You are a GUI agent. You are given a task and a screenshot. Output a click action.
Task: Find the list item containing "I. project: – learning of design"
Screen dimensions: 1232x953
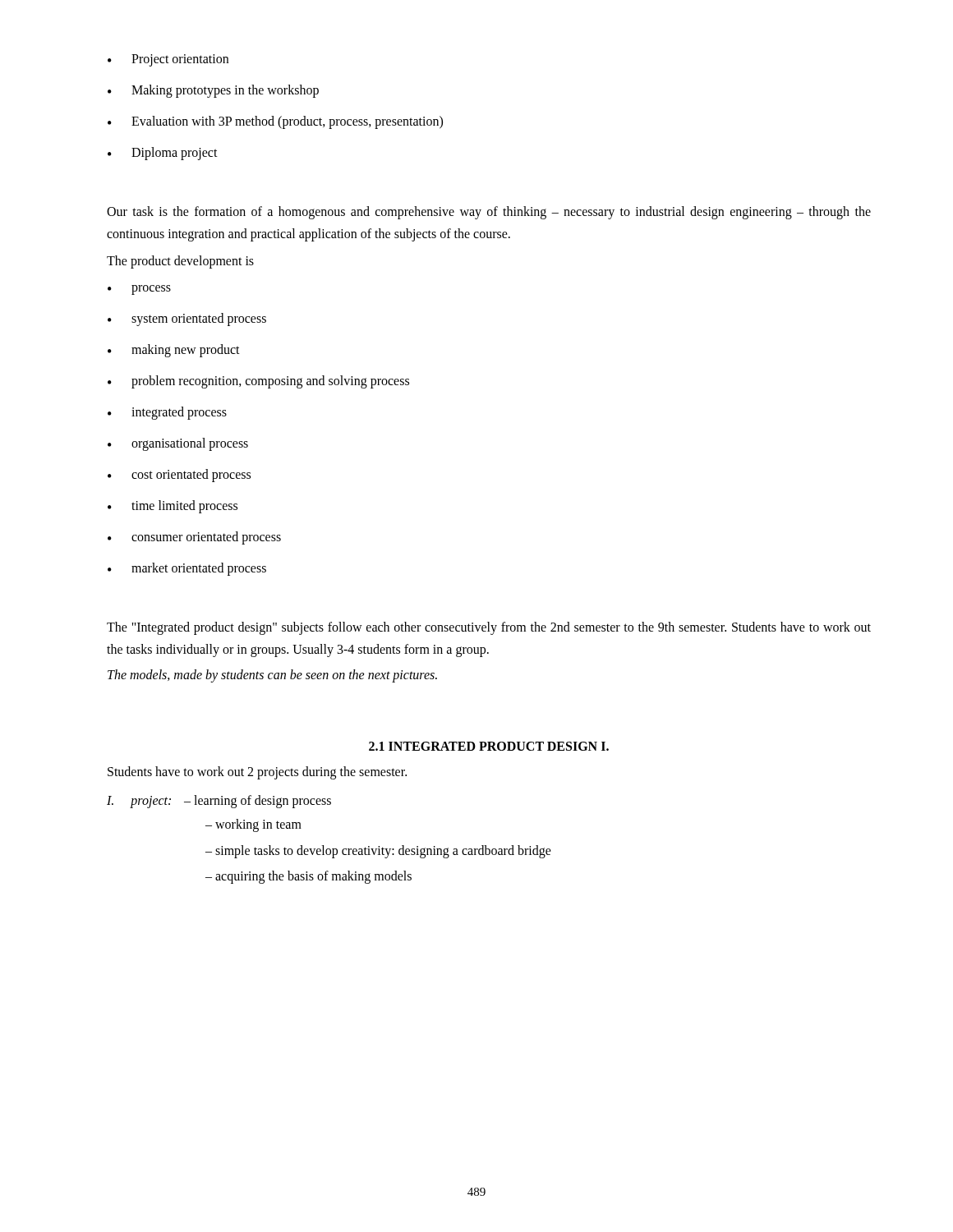(x=489, y=838)
